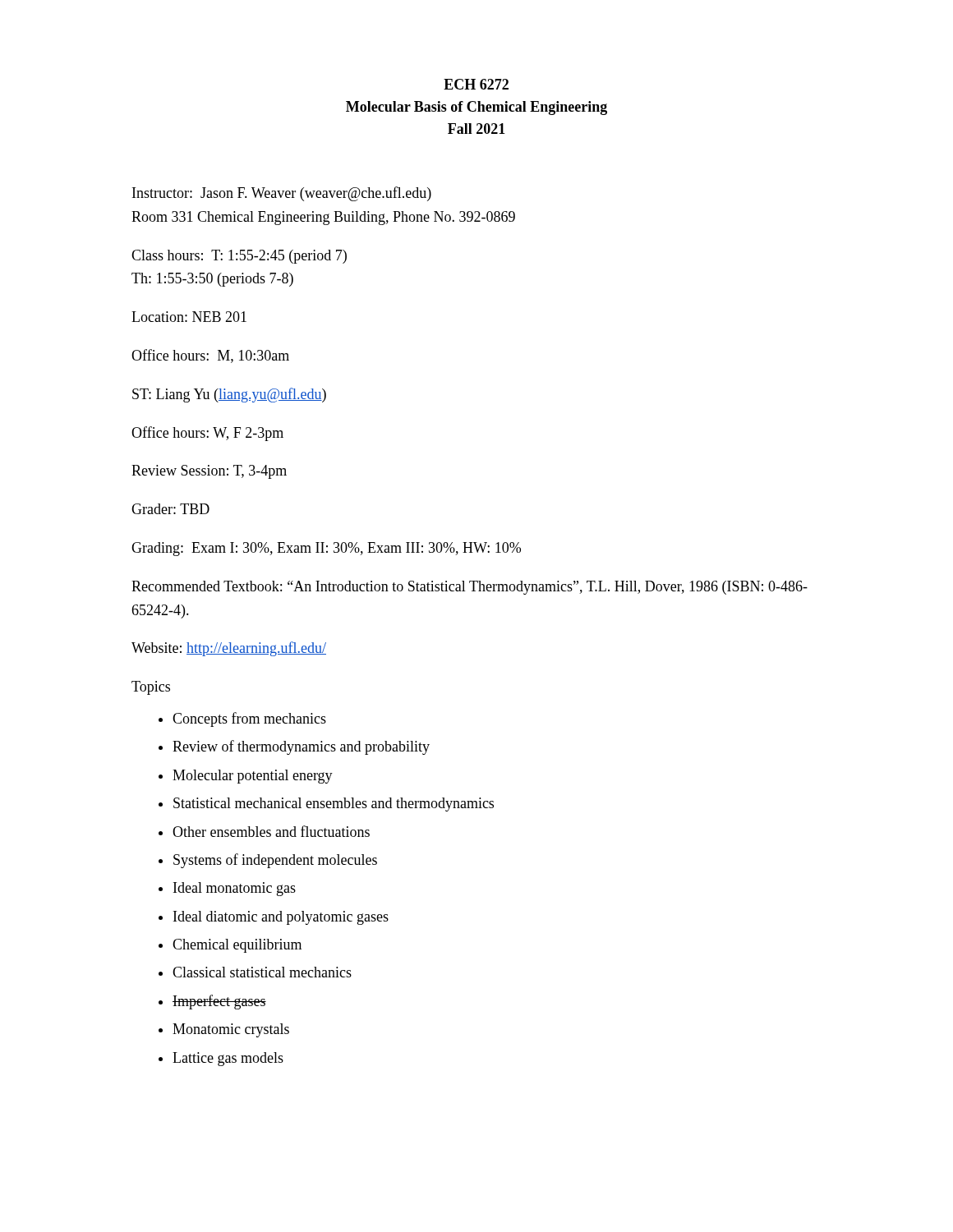Locate the element starting "Grading: Exam I: 30%, Exam II: 30%,"
Screen dimensions: 1232x953
(x=476, y=548)
